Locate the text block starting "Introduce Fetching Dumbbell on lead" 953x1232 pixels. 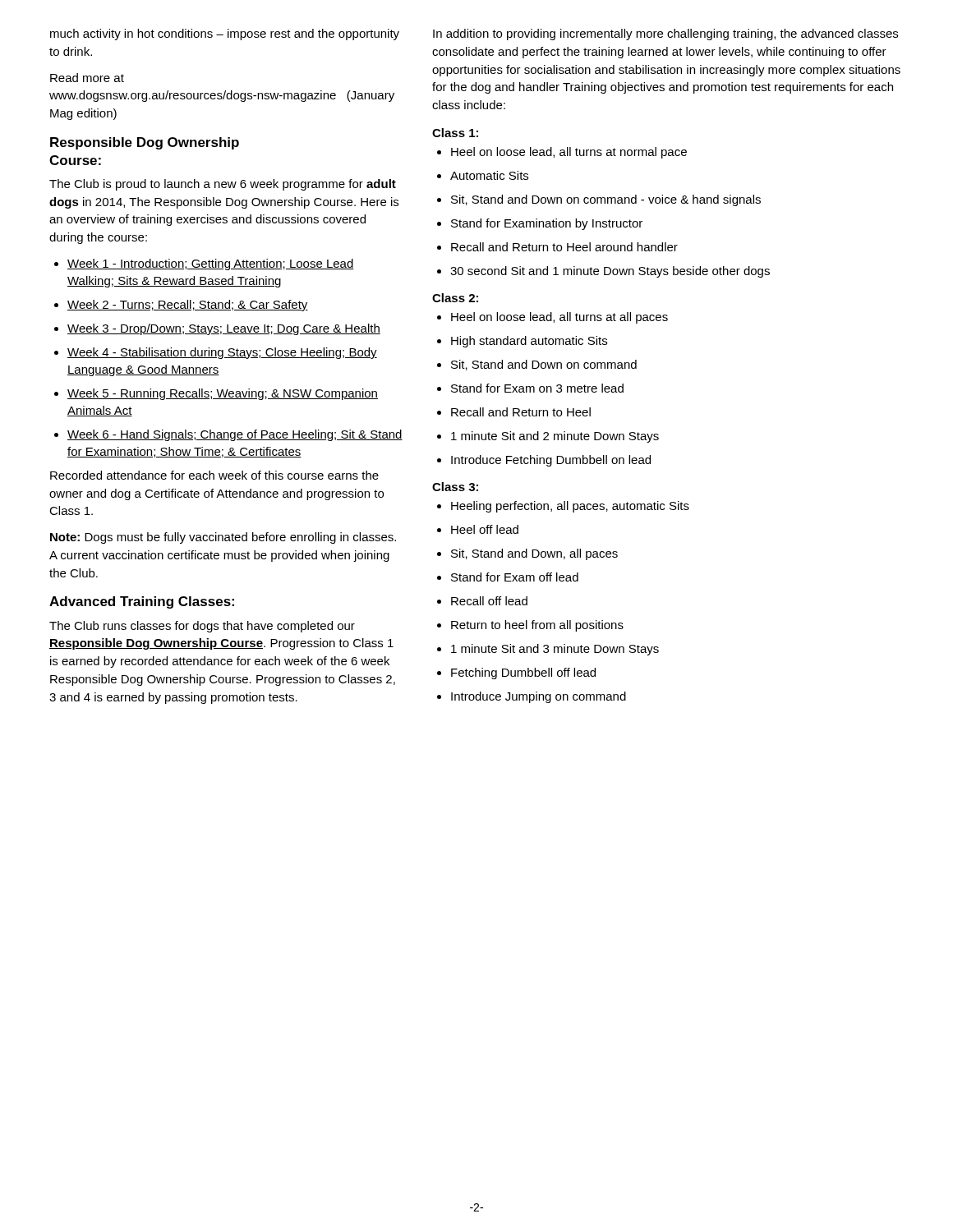pos(551,459)
